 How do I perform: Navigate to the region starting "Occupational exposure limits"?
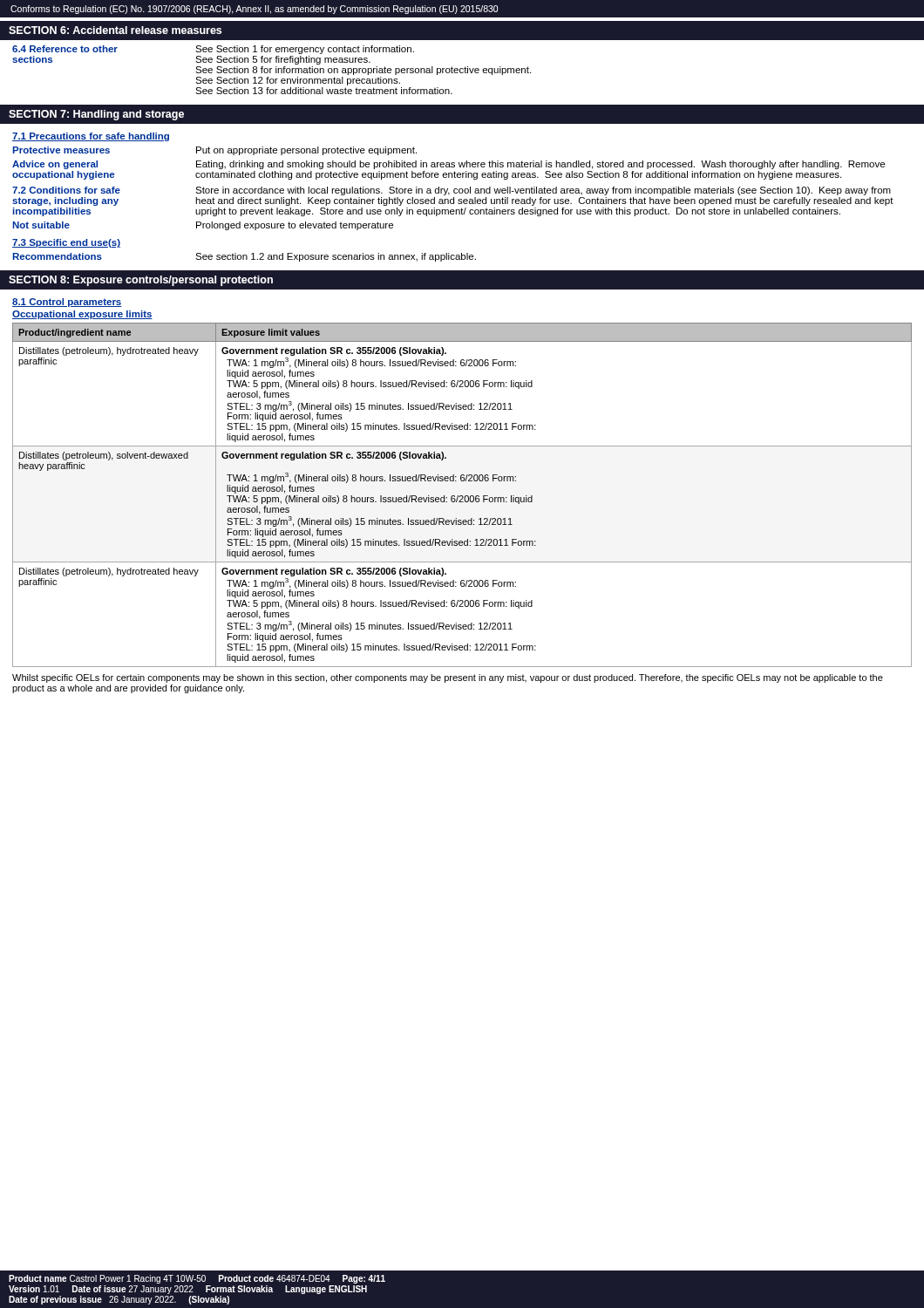click(82, 314)
